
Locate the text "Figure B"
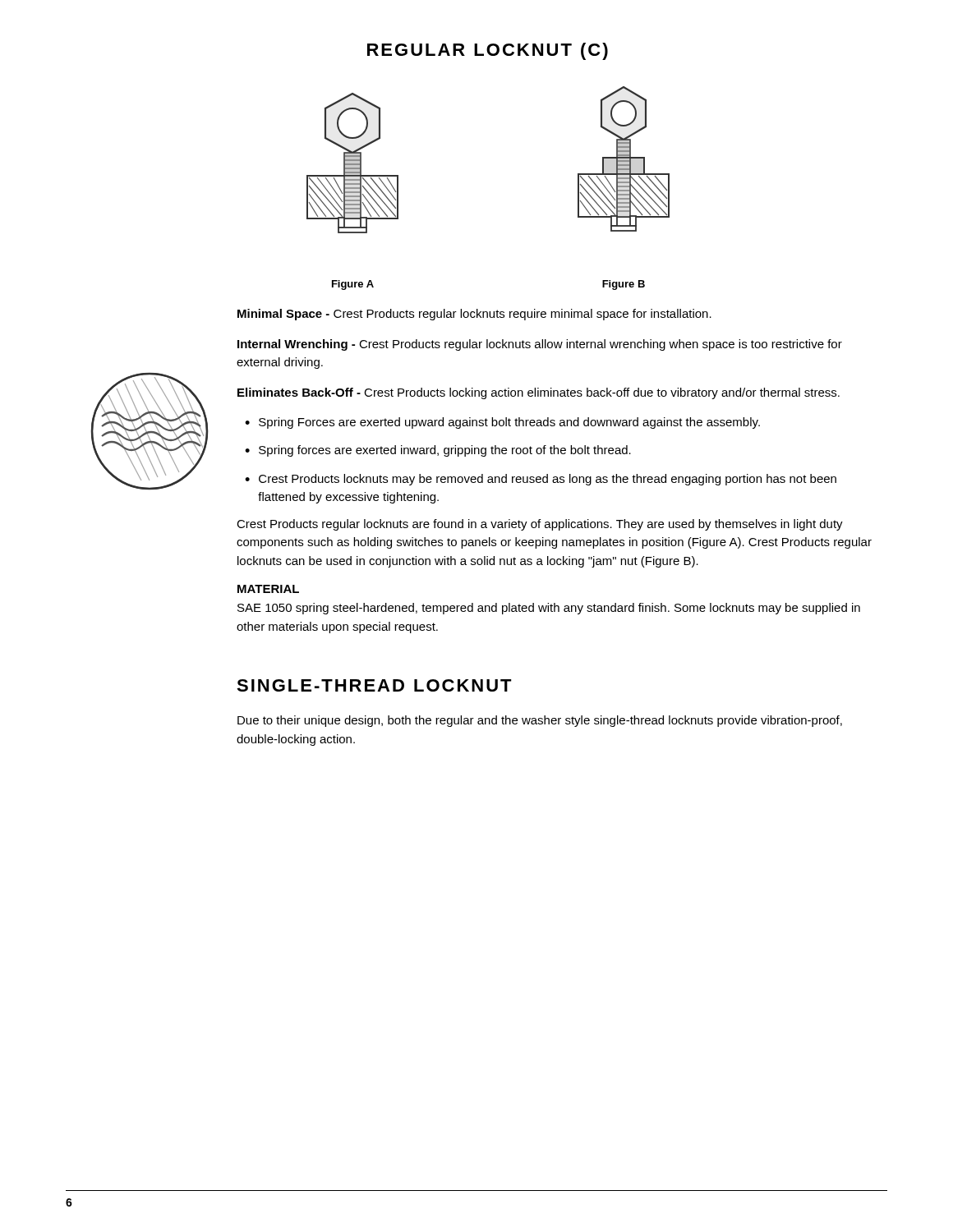pos(624,284)
